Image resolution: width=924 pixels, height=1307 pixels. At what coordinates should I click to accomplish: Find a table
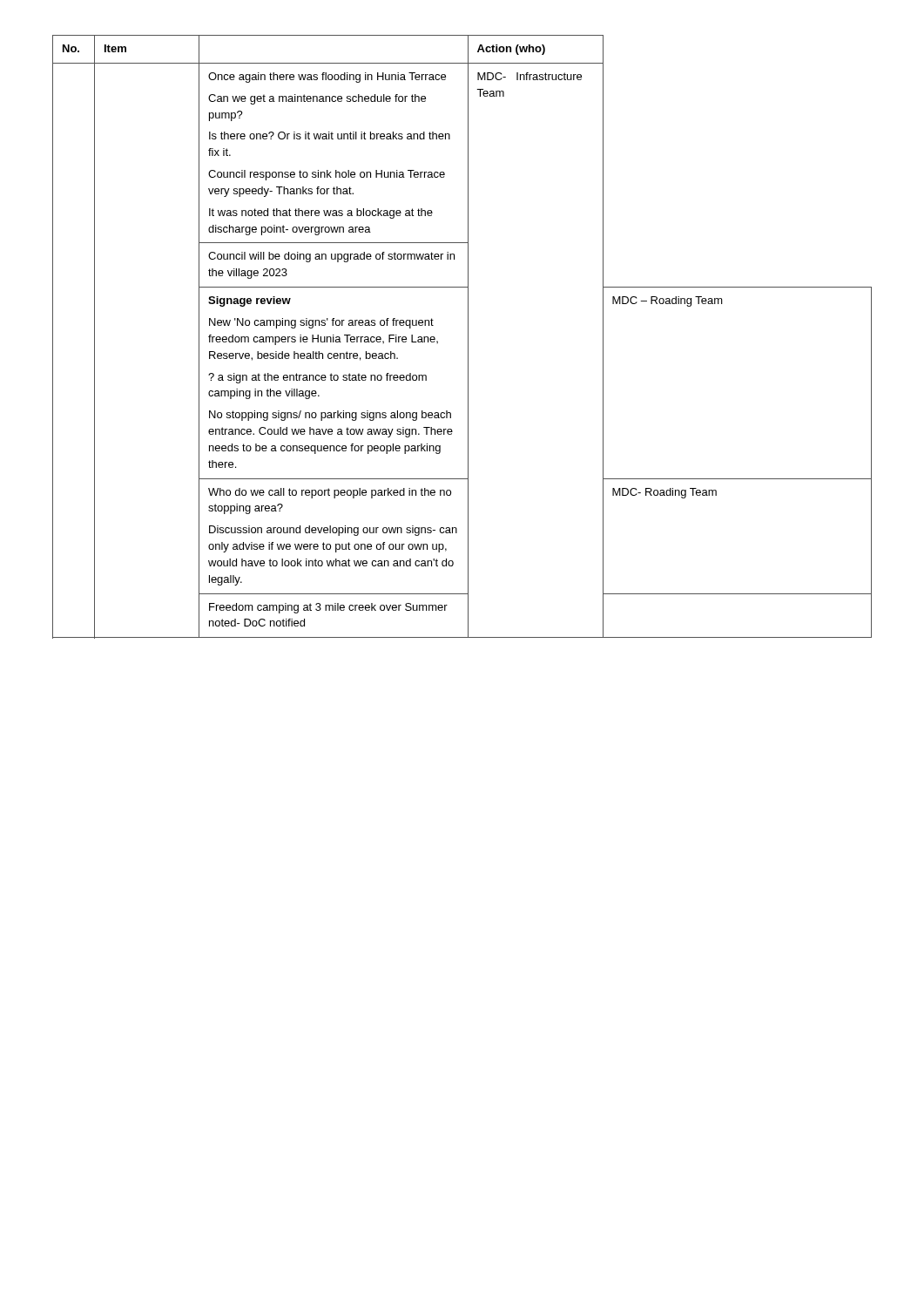[x=462, y=336]
